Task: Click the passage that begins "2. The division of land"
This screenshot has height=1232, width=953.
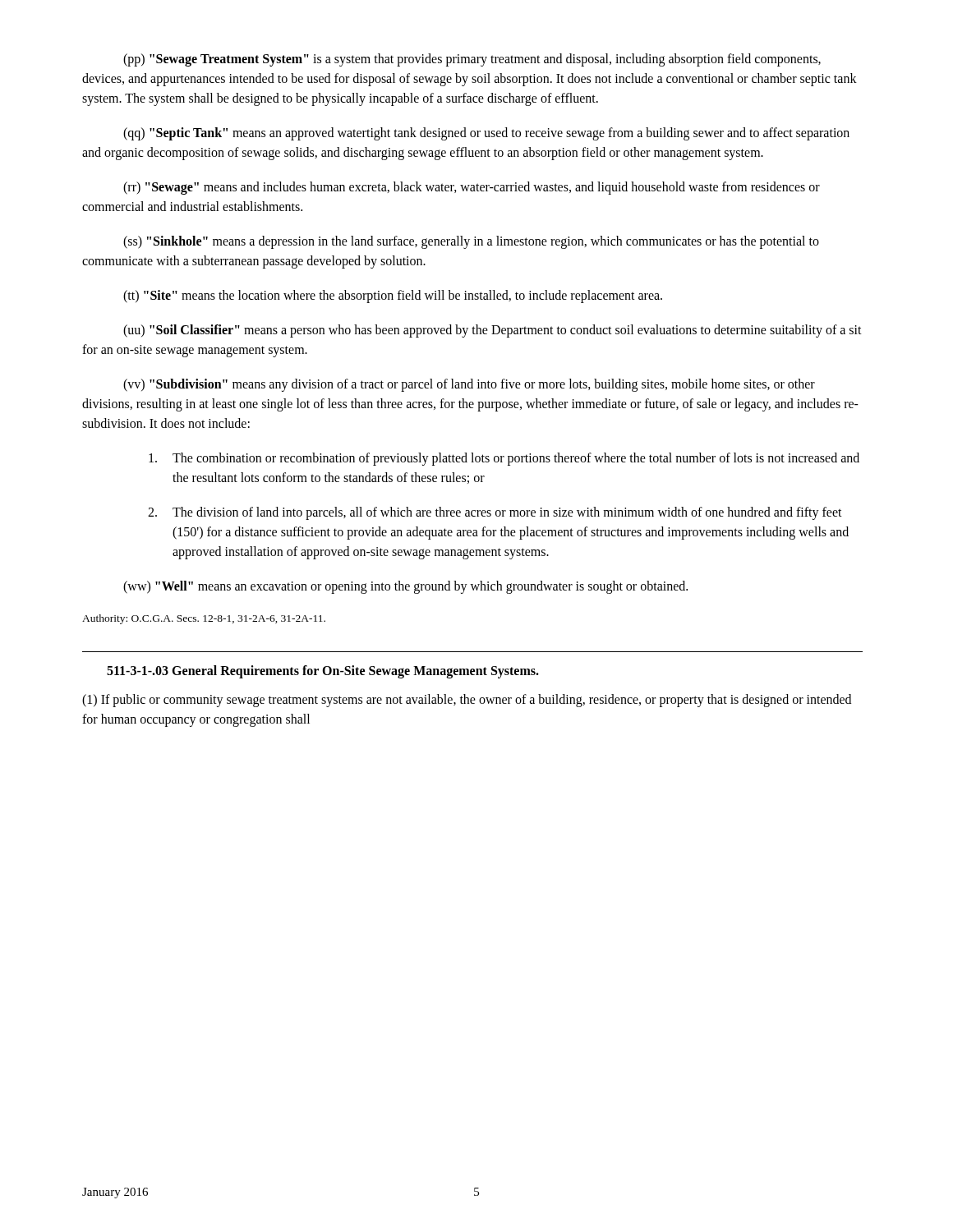Action: [x=505, y=532]
